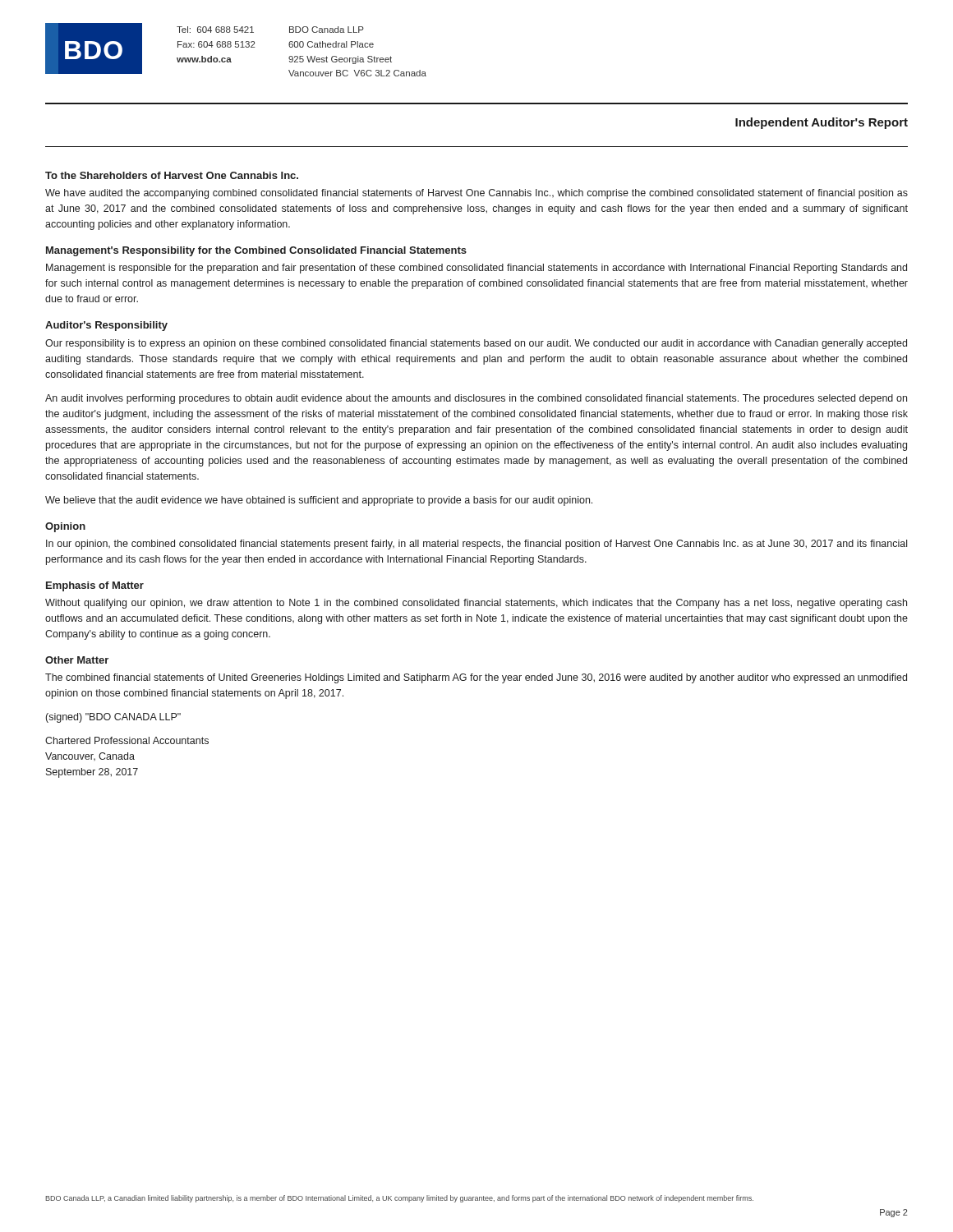Where does it say "Management's Responsibility for the Combined Consolidated Financial Statements"?
The width and height of the screenshot is (953, 1232).
pyautogui.click(x=256, y=250)
